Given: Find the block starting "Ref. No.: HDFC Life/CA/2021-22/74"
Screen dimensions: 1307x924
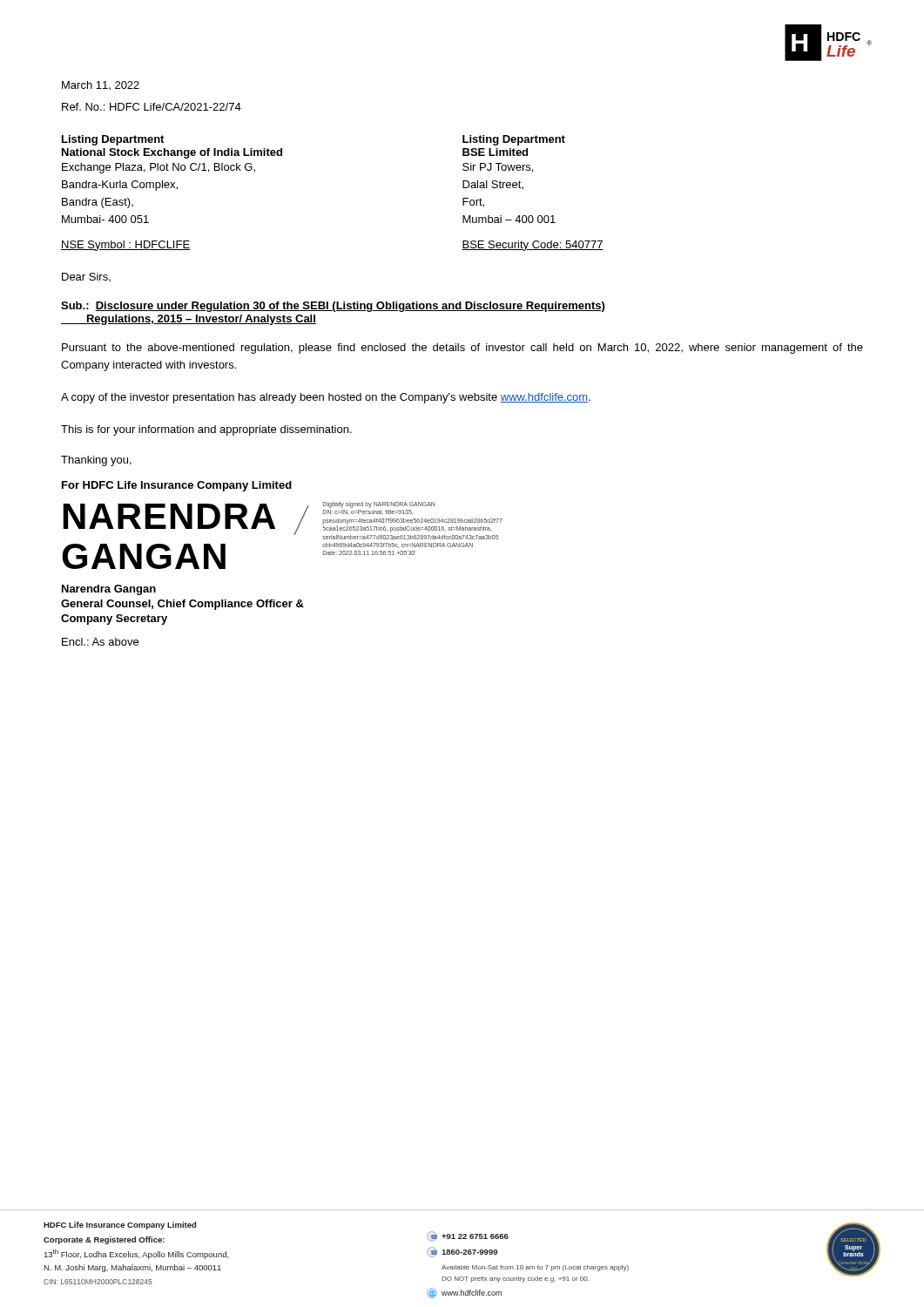Looking at the screenshot, I should 151,107.
